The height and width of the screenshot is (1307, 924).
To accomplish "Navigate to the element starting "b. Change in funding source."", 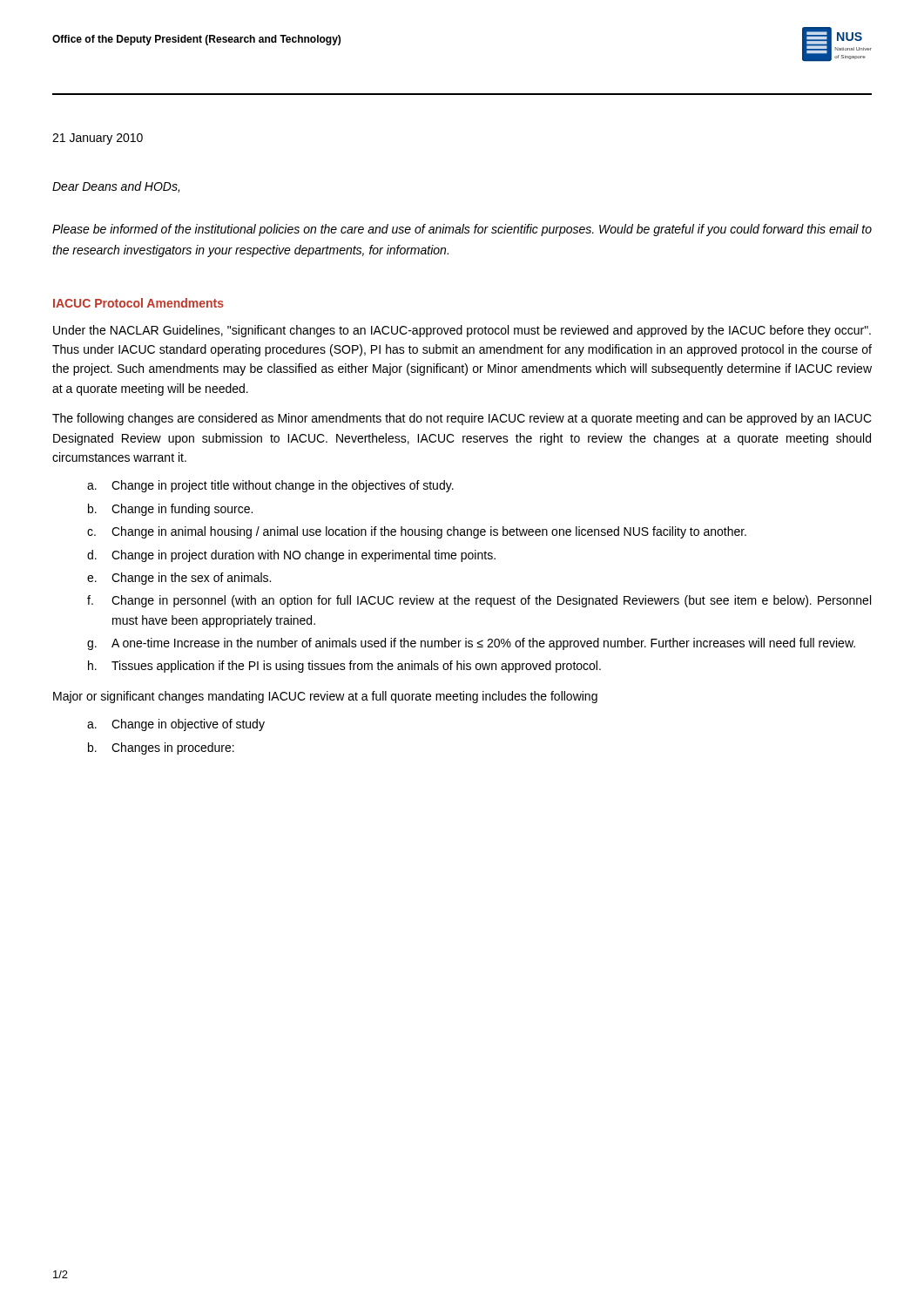I will coord(170,510).
